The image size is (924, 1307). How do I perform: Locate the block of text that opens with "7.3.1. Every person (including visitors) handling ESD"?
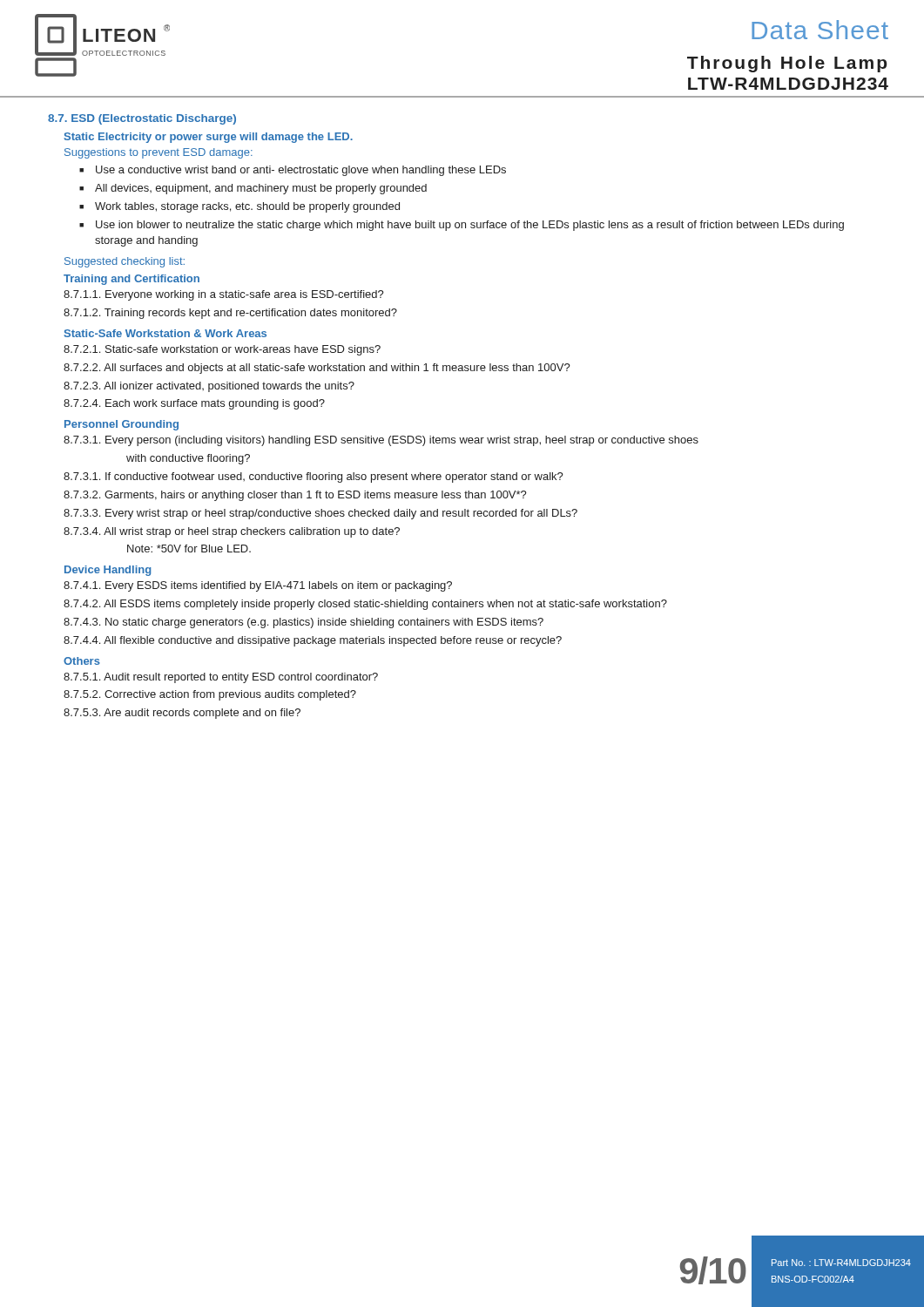[x=381, y=440]
